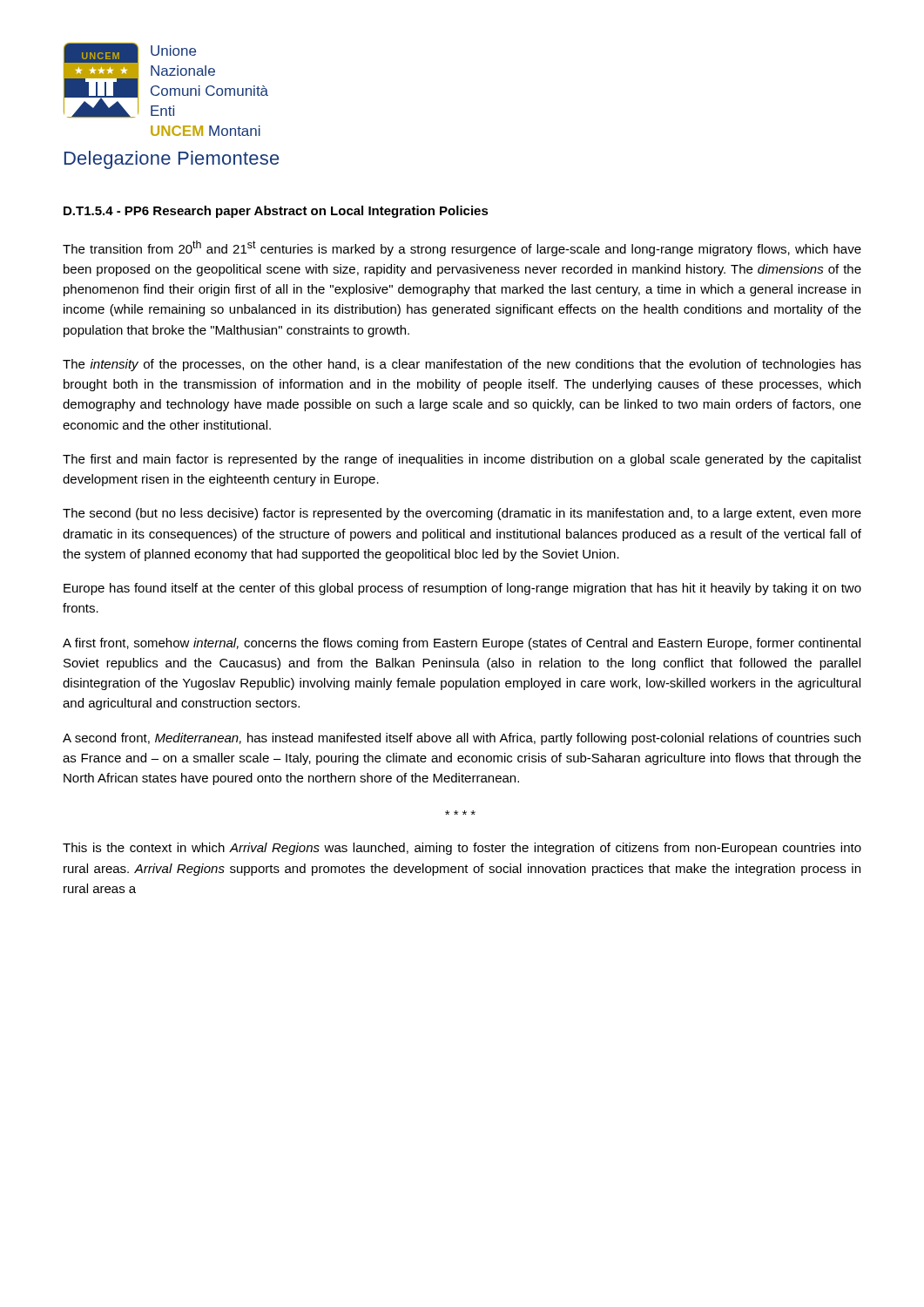Screen dimensions: 1307x924
Task: Point to the block beginning "A second front,"
Action: tap(462, 758)
